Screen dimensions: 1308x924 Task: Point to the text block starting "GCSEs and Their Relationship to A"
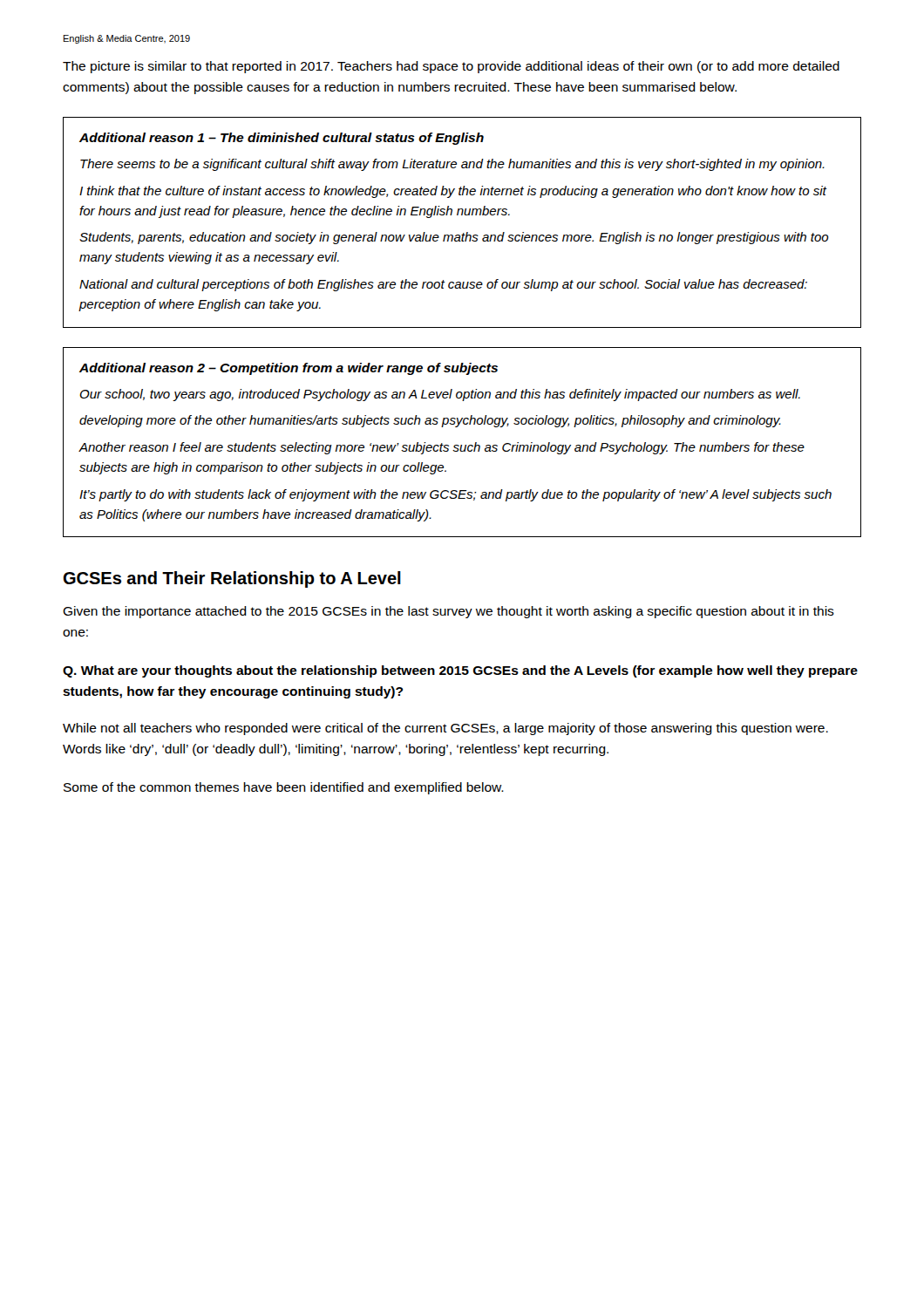tap(232, 578)
